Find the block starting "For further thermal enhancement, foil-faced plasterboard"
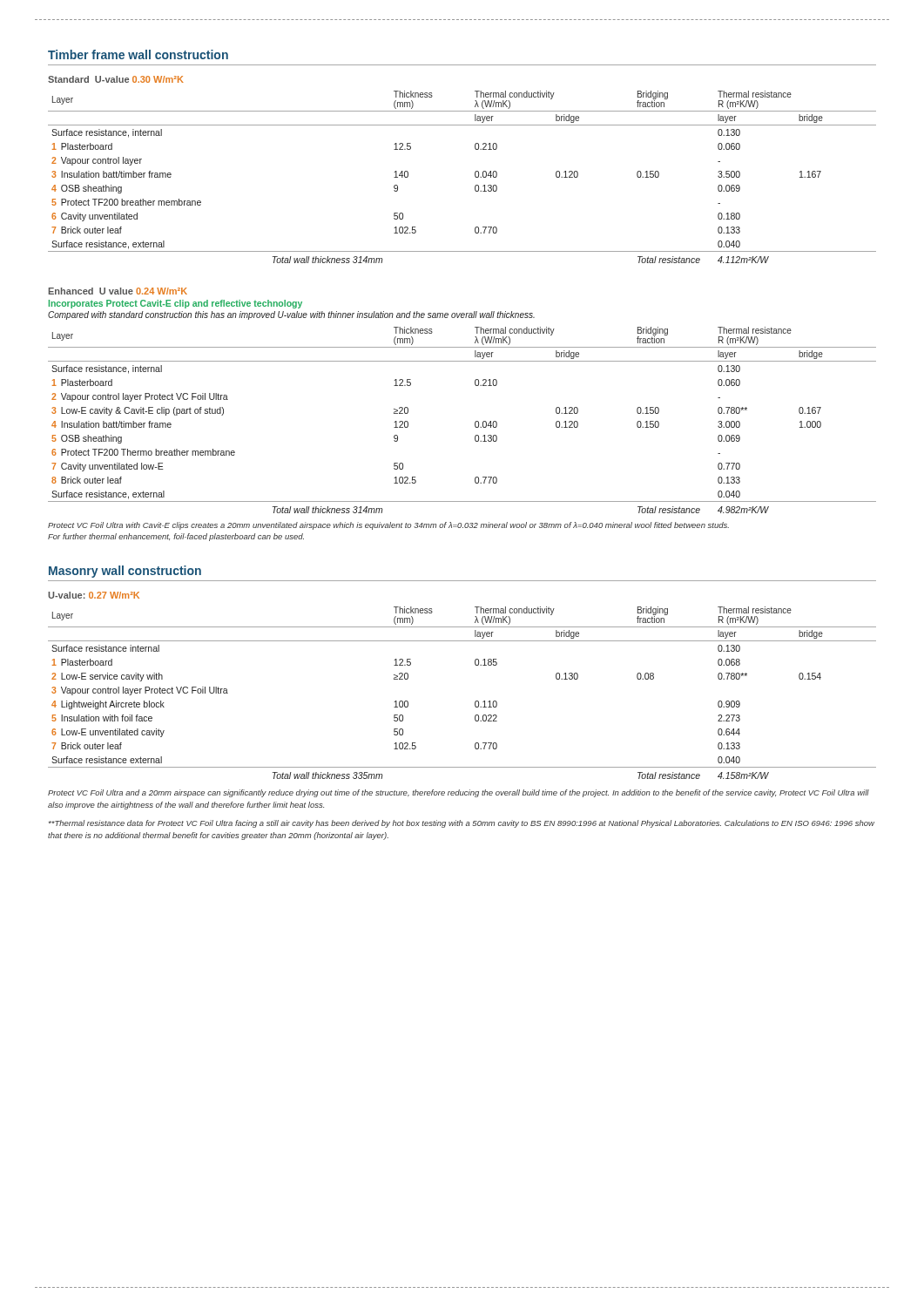 (x=176, y=536)
